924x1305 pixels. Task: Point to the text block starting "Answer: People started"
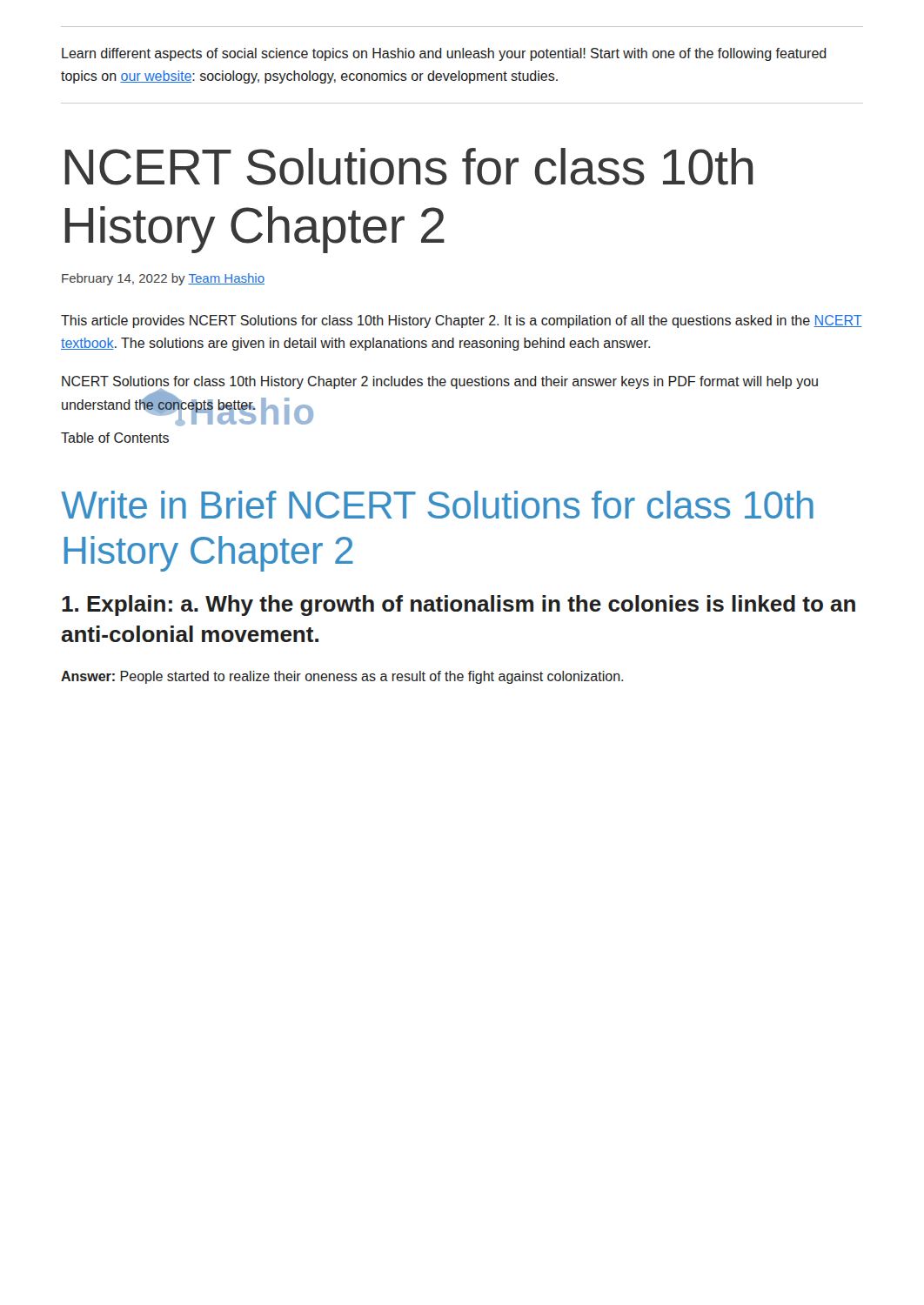[462, 677]
